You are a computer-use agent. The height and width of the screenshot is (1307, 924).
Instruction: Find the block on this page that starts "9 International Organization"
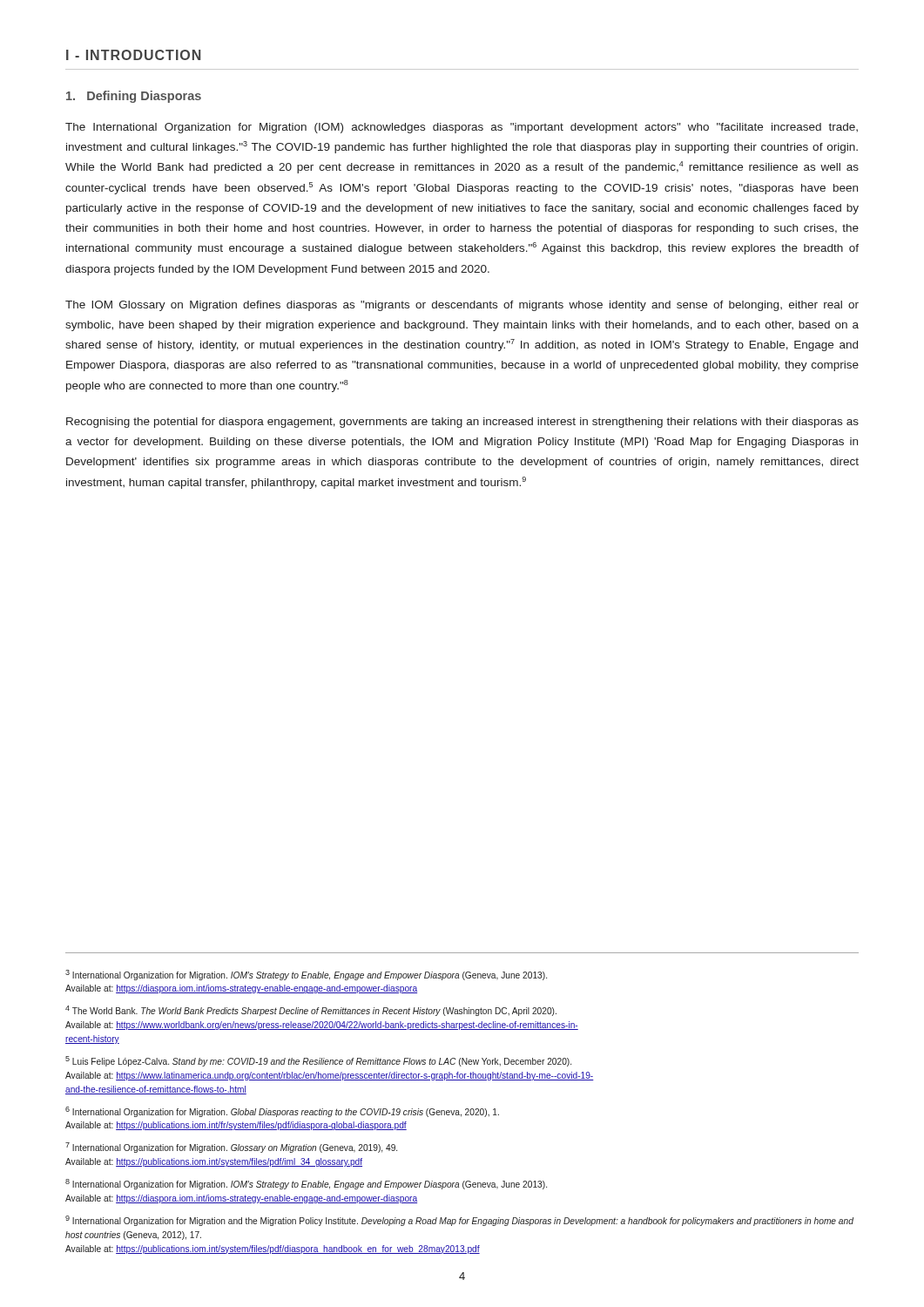click(x=462, y=1235)
